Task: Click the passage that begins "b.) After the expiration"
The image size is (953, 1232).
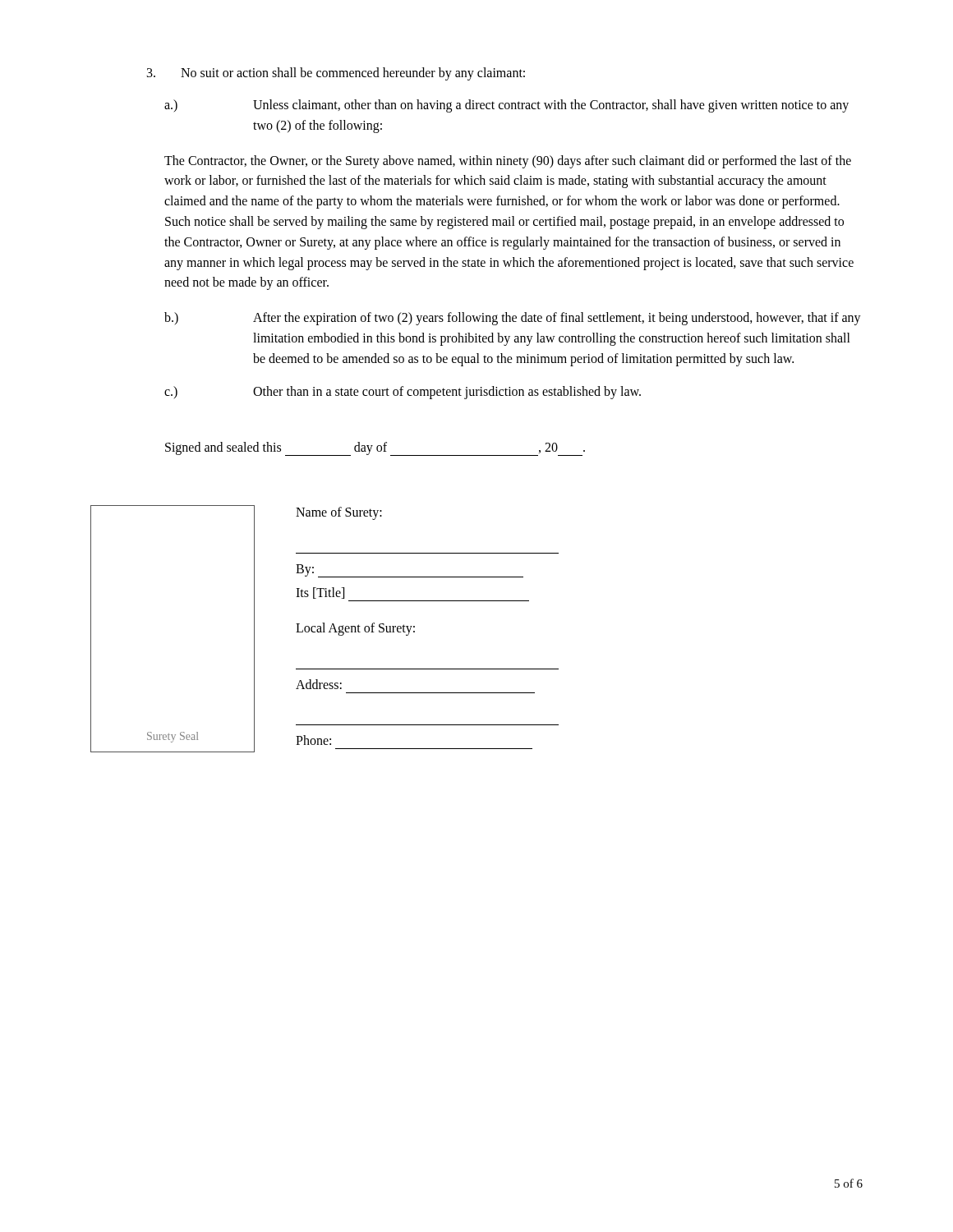Action: (x=513, y=339)
